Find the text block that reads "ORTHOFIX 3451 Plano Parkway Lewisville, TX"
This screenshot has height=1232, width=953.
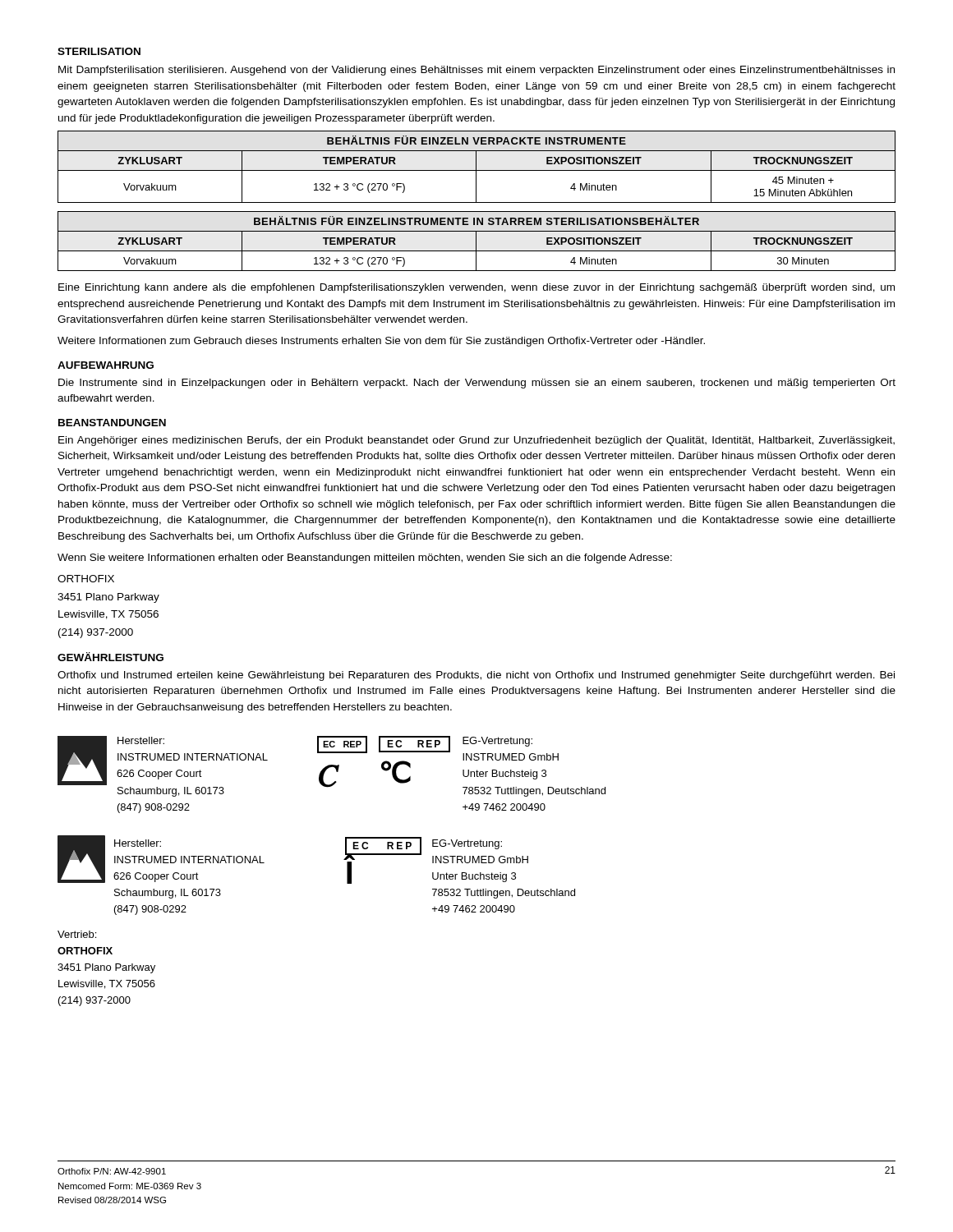click(108, 605)
